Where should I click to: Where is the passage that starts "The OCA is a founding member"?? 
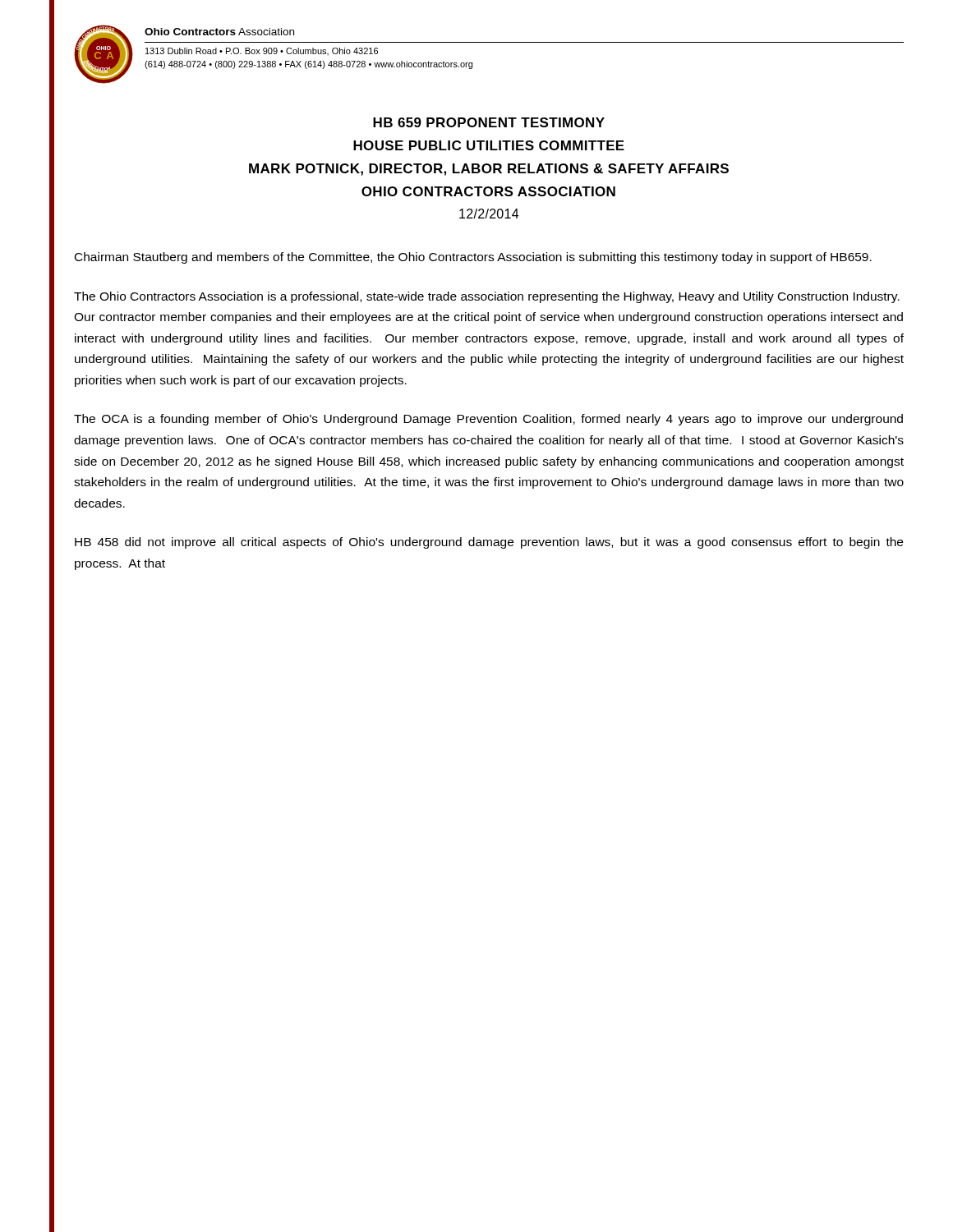pos(489,461)
